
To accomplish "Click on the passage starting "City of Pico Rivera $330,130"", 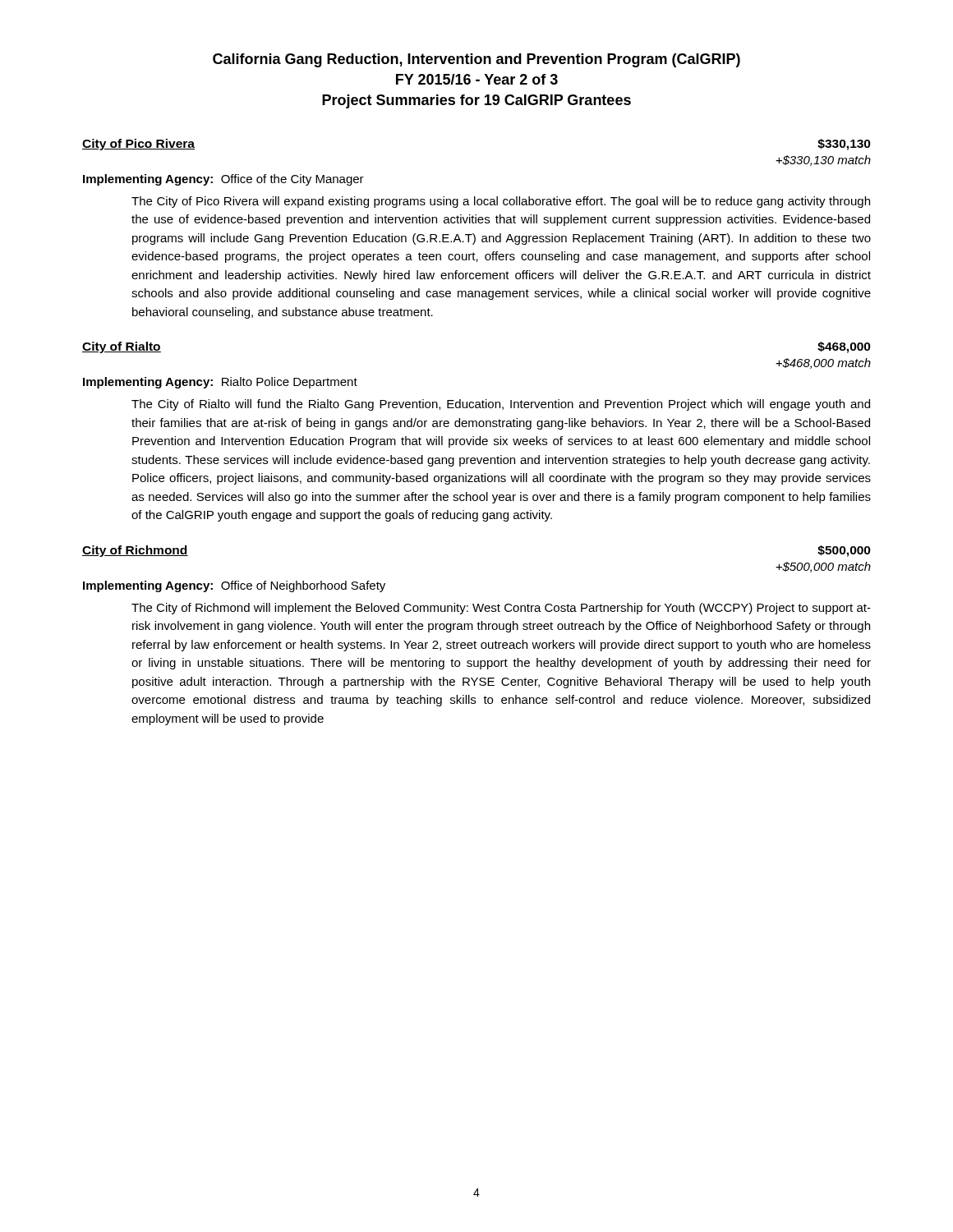I will click(x=138, y=144).
